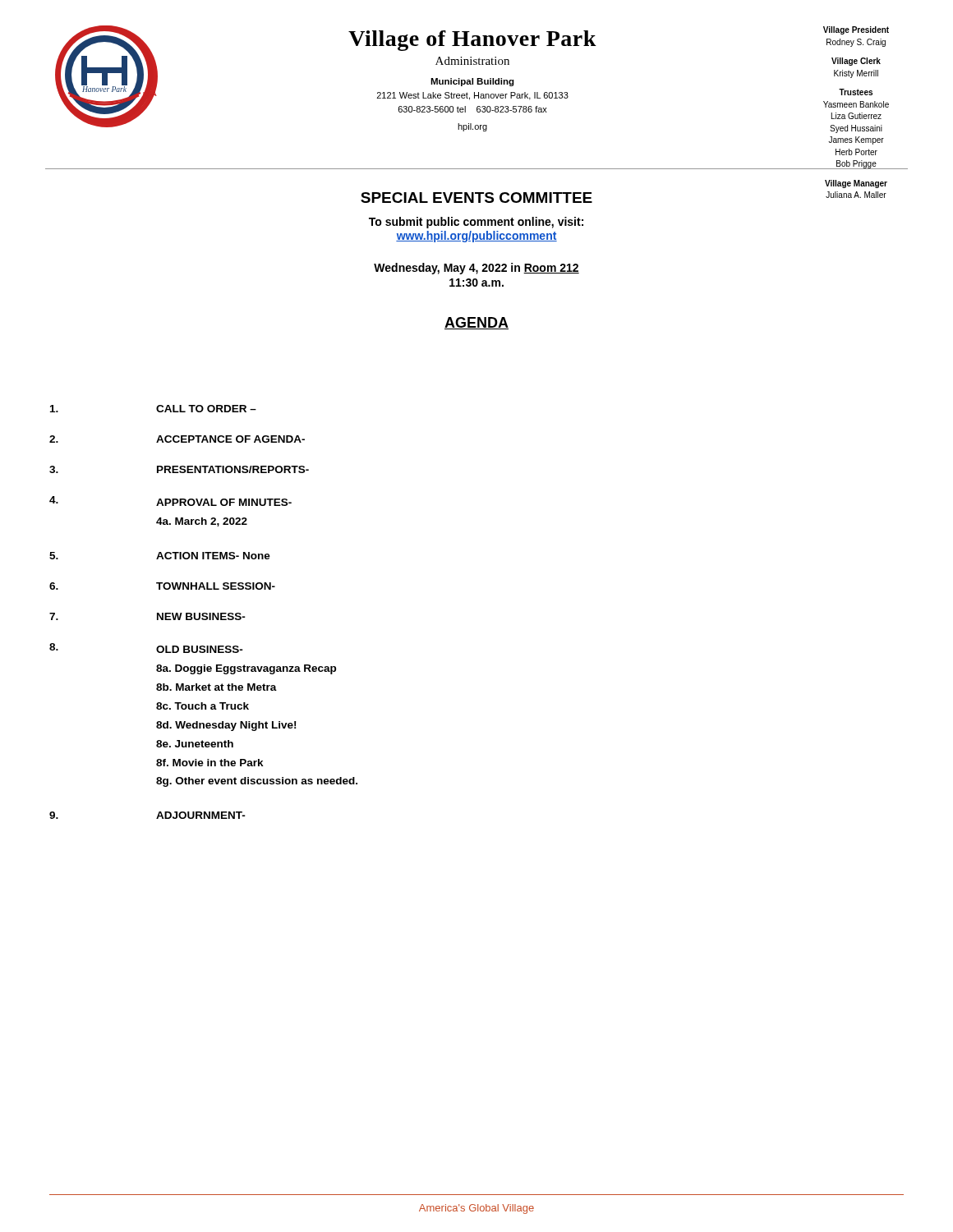Screen dimensions: 1232x953
Task: Locate the passage starting "3. PRESENTATIONS/REPORTS-"
Action: tap(179, 469)
